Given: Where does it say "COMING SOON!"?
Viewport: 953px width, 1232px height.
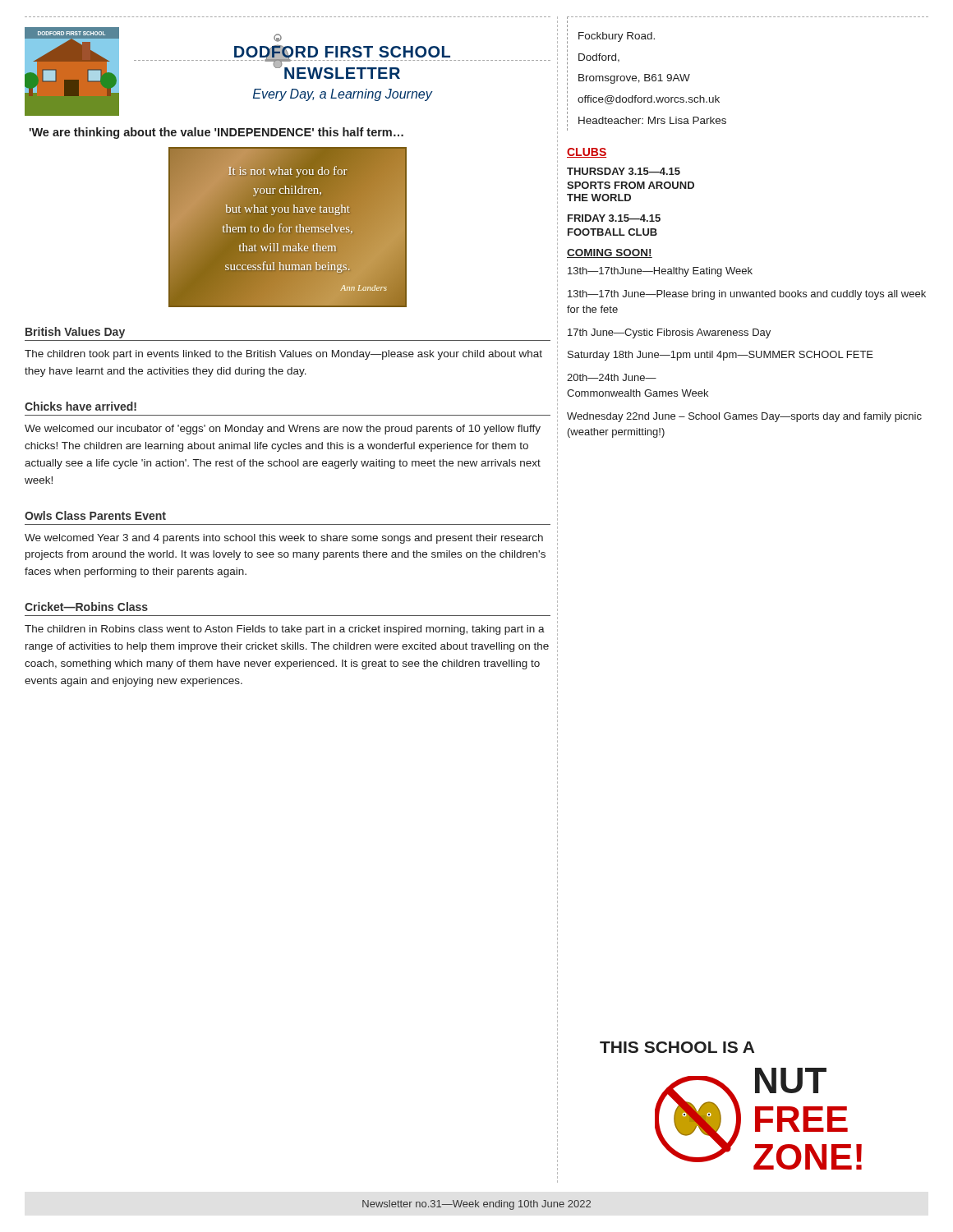Looking at the screenshot, I should tap(609, 253).
